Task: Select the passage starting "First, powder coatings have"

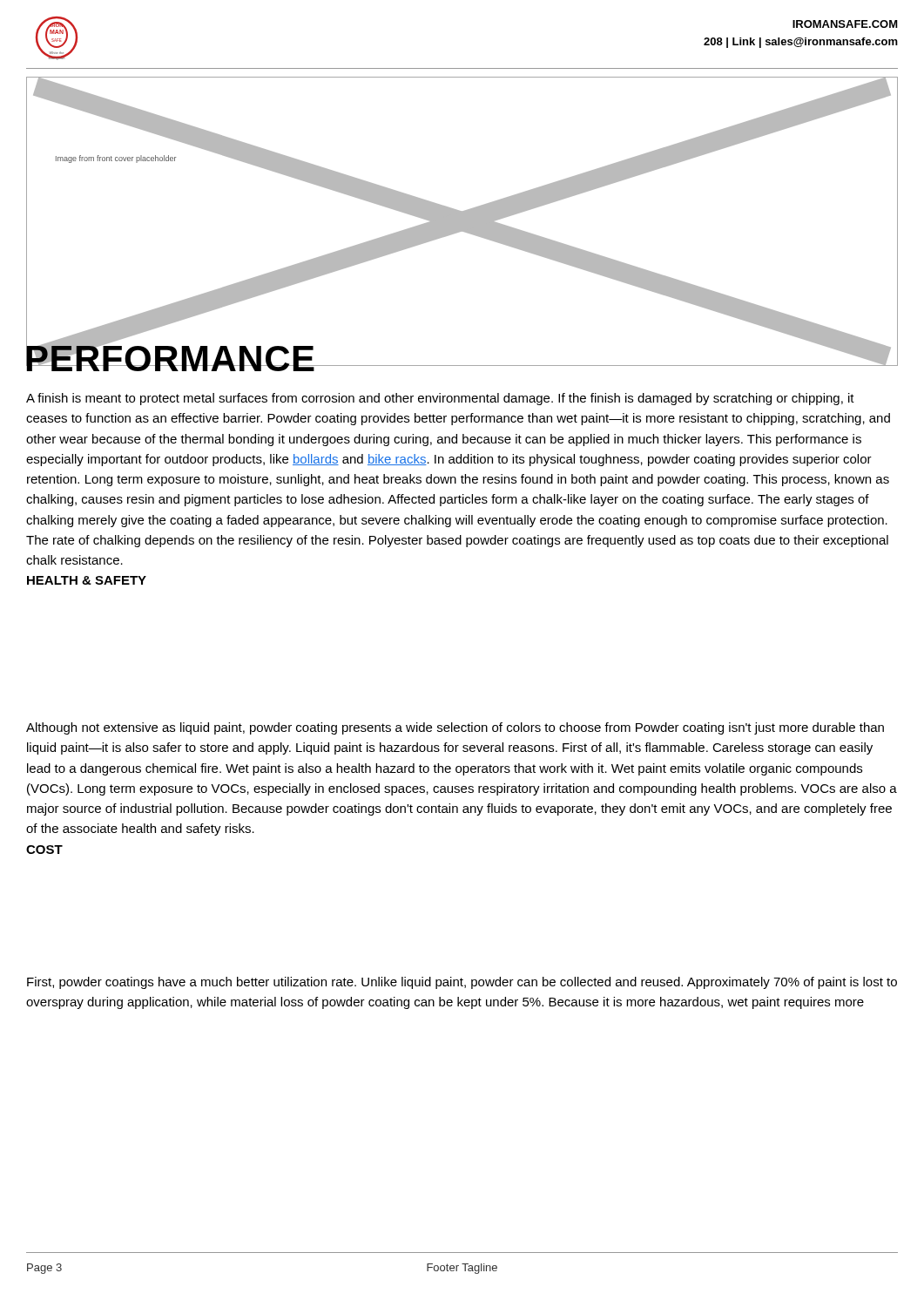Action: coord(462,992)
